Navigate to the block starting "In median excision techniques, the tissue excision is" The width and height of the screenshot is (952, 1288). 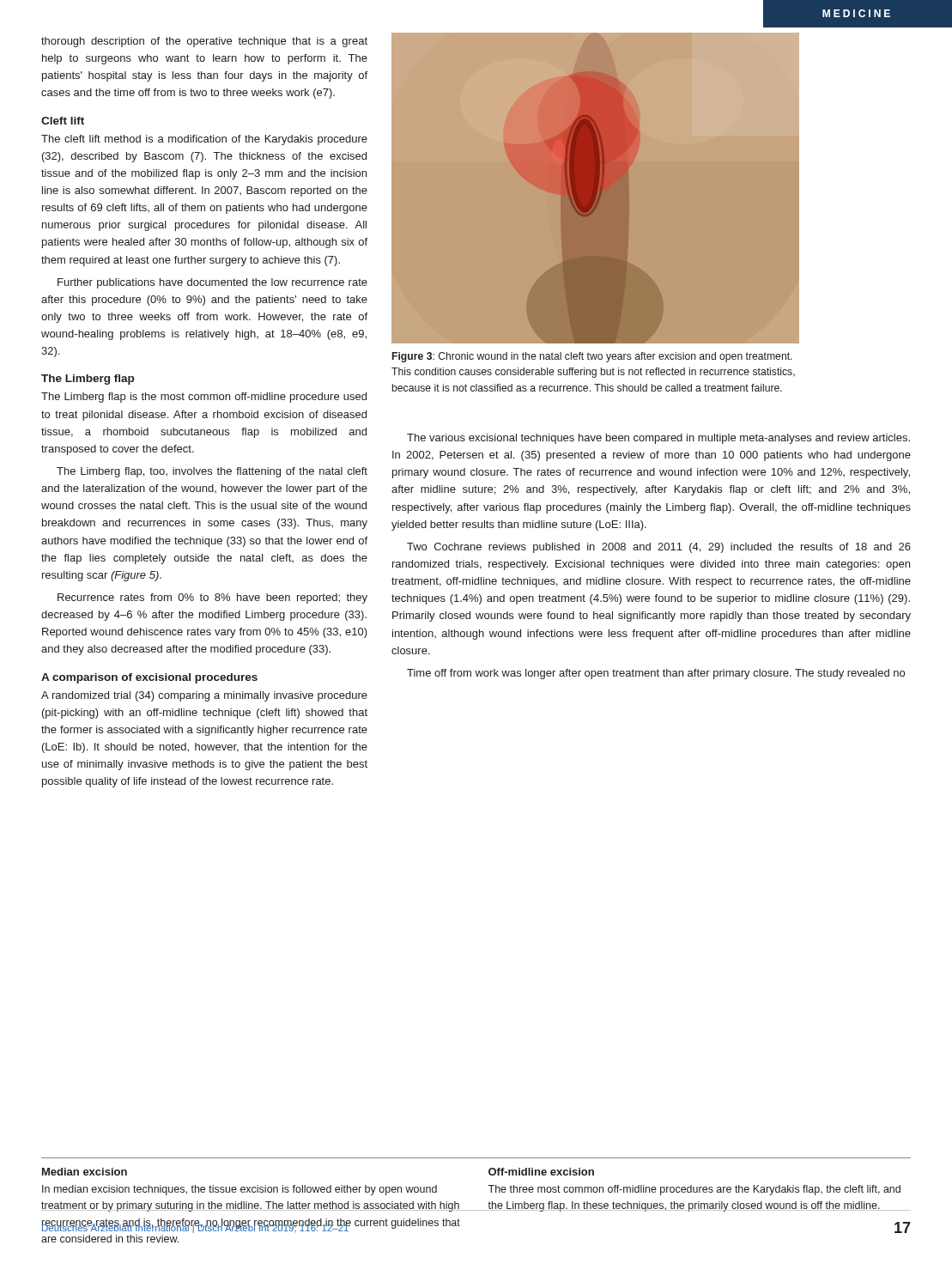click(251, 1214)
